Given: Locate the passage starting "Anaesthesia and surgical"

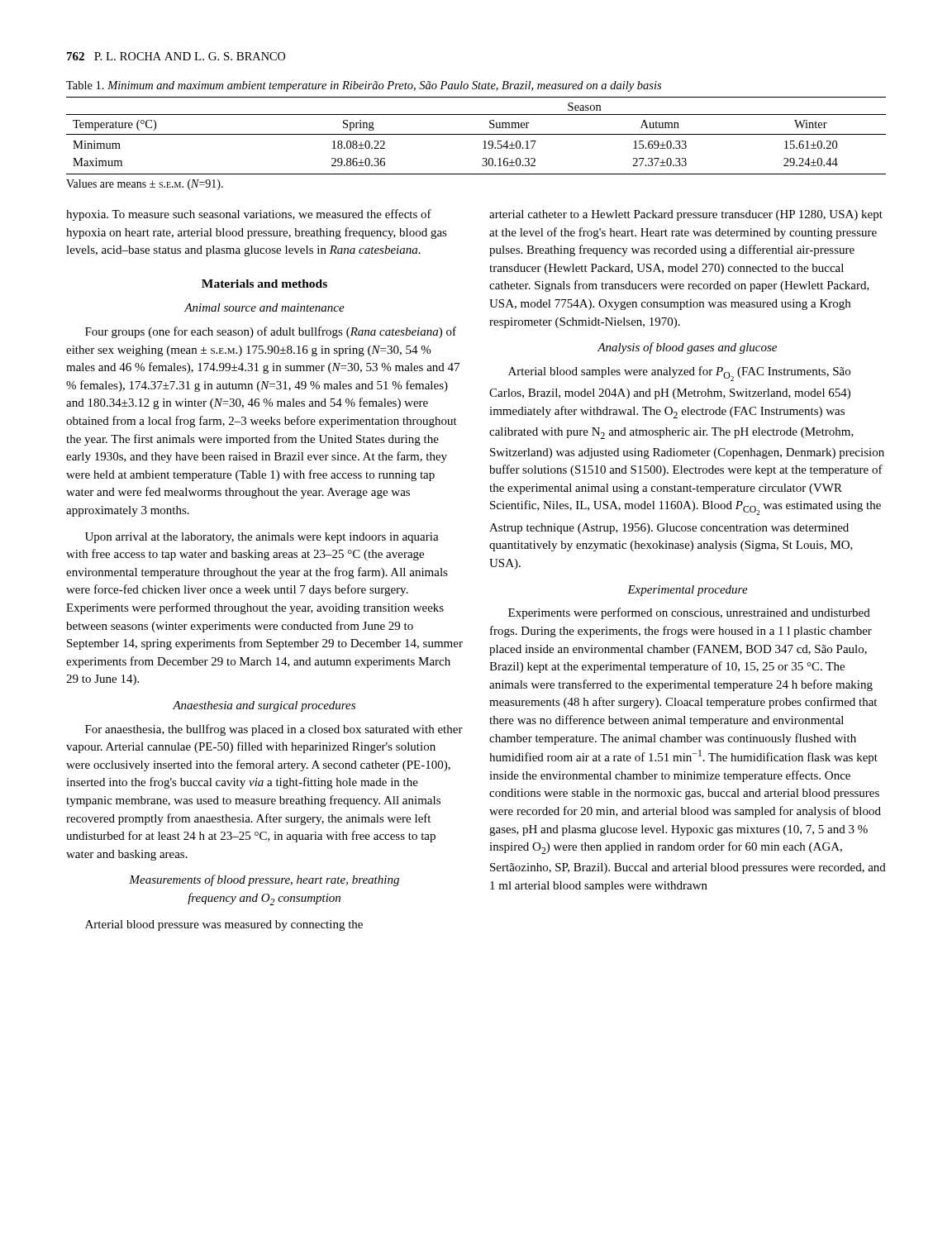Looking at the screenshot, I should [264, 705].
